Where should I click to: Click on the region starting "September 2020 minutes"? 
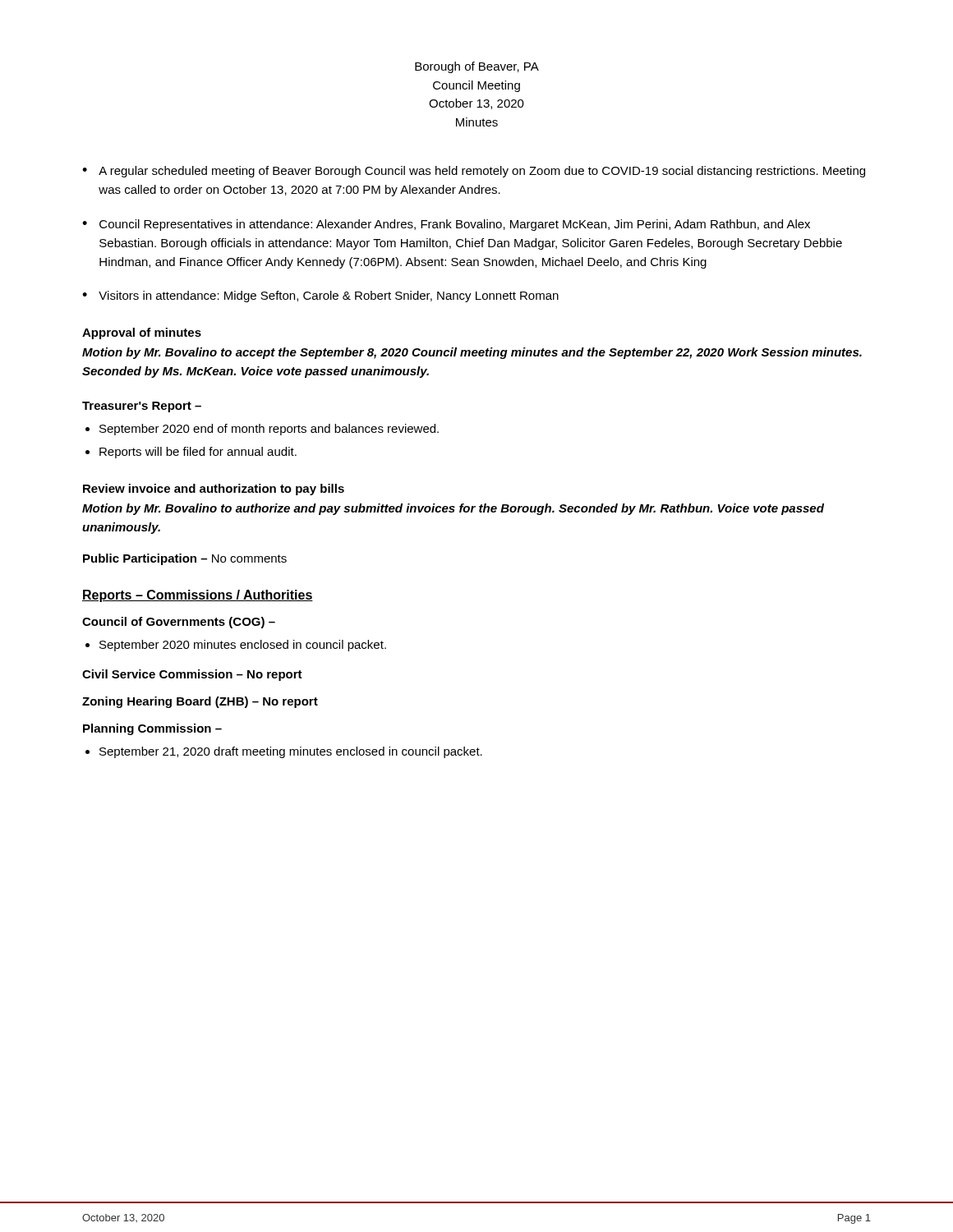click(x=243, y=644)
